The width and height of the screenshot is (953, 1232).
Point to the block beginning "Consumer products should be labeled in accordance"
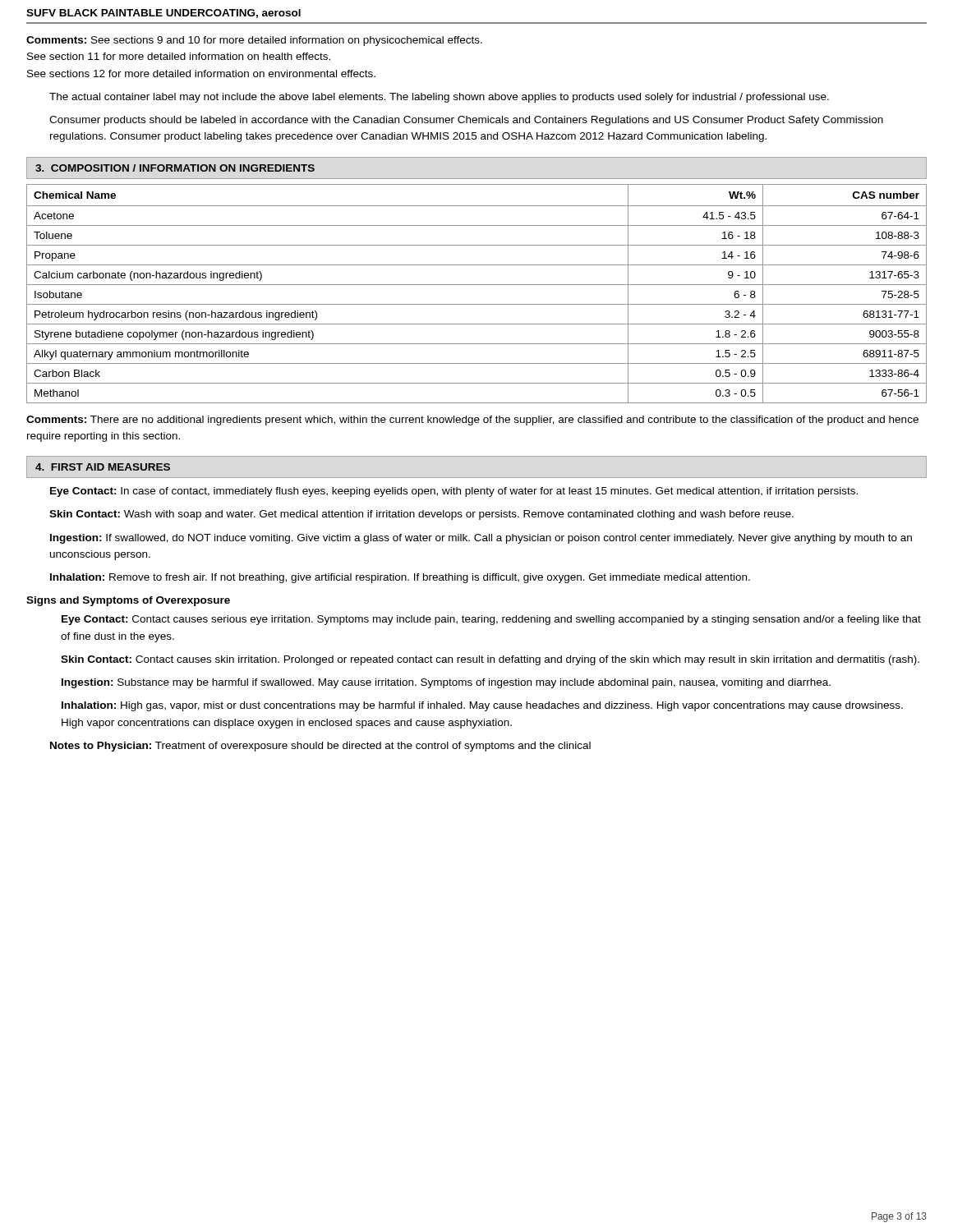click(466, 128)
